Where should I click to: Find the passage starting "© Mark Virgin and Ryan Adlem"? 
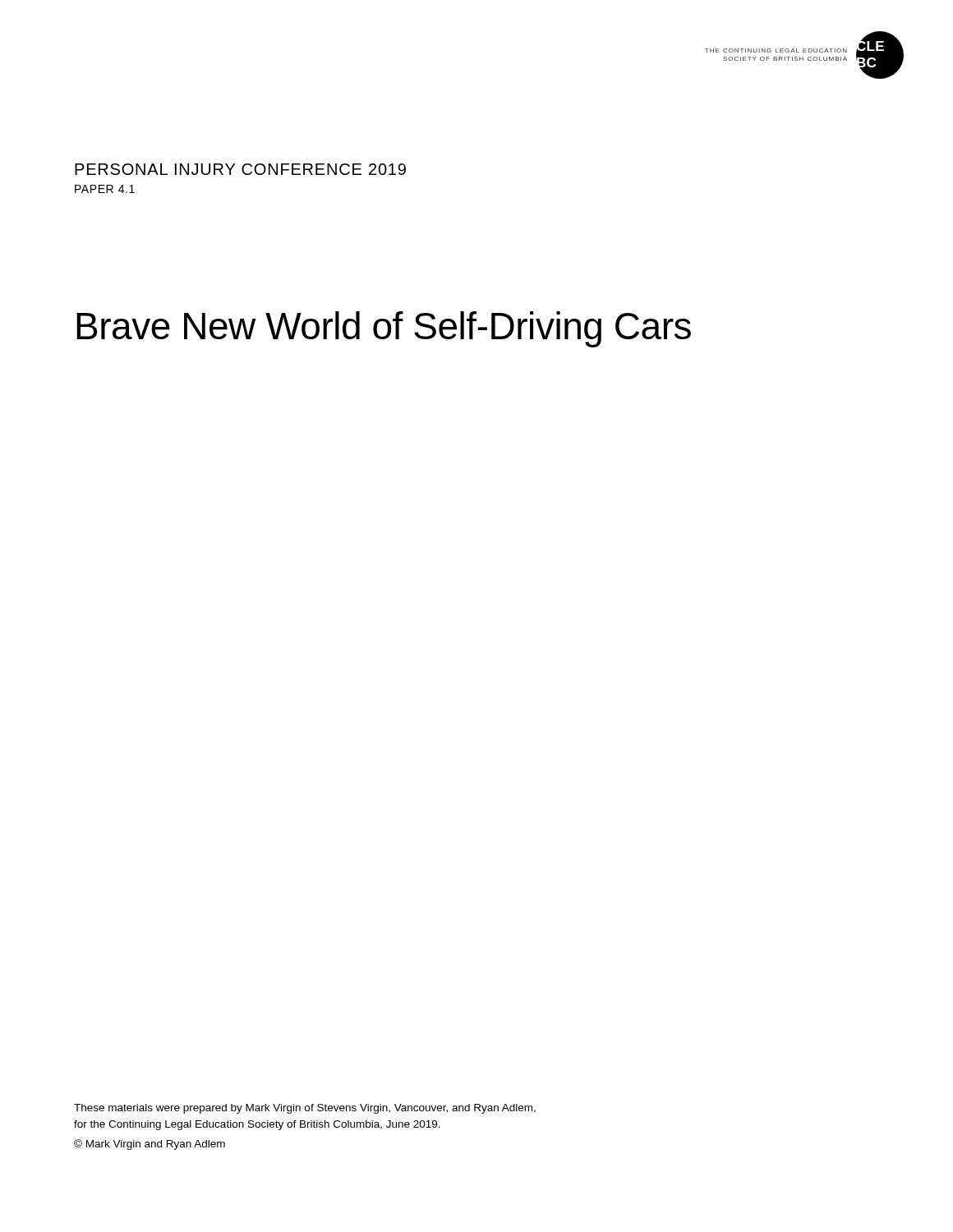[150, 1145]
